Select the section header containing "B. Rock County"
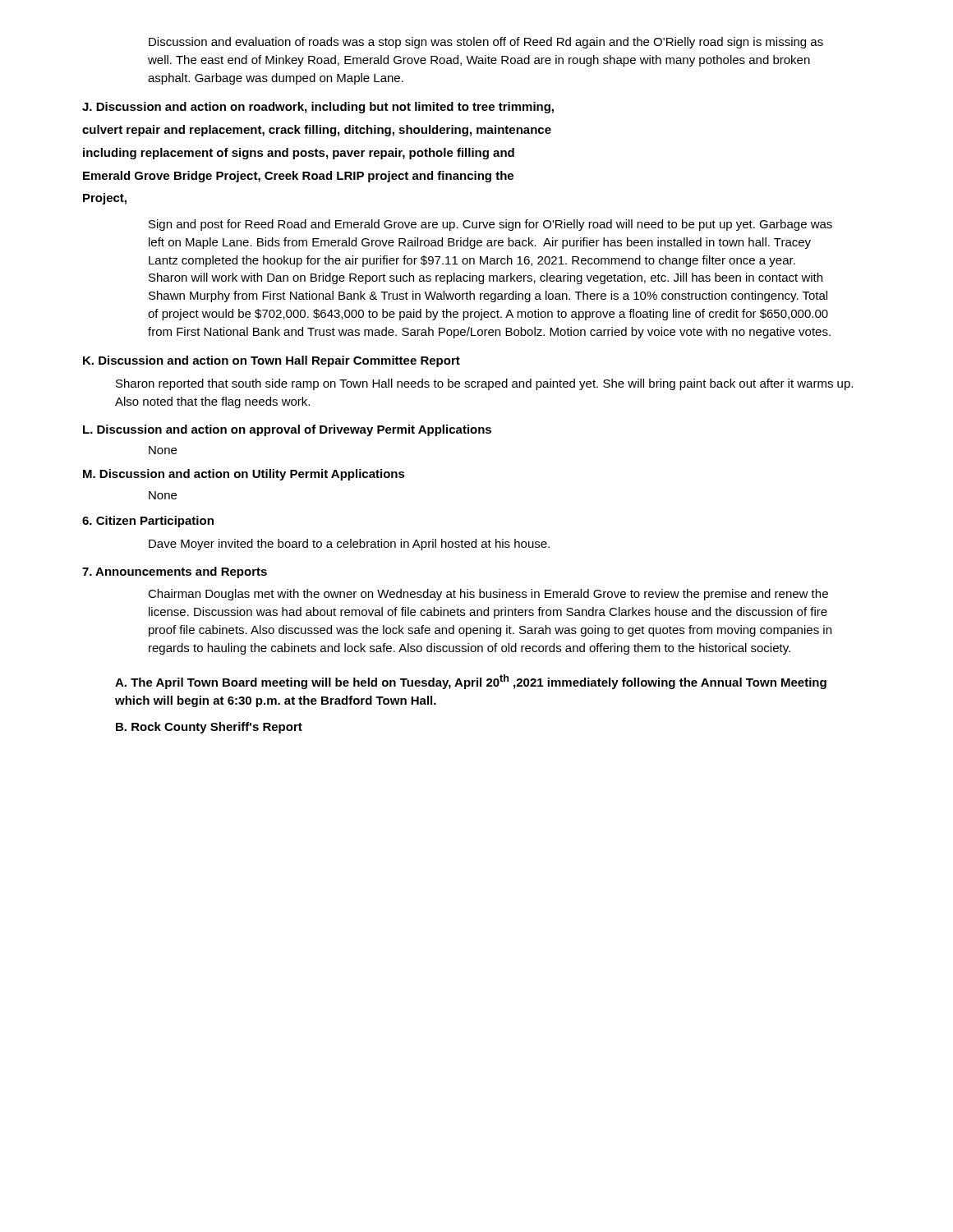 (209, 726)
